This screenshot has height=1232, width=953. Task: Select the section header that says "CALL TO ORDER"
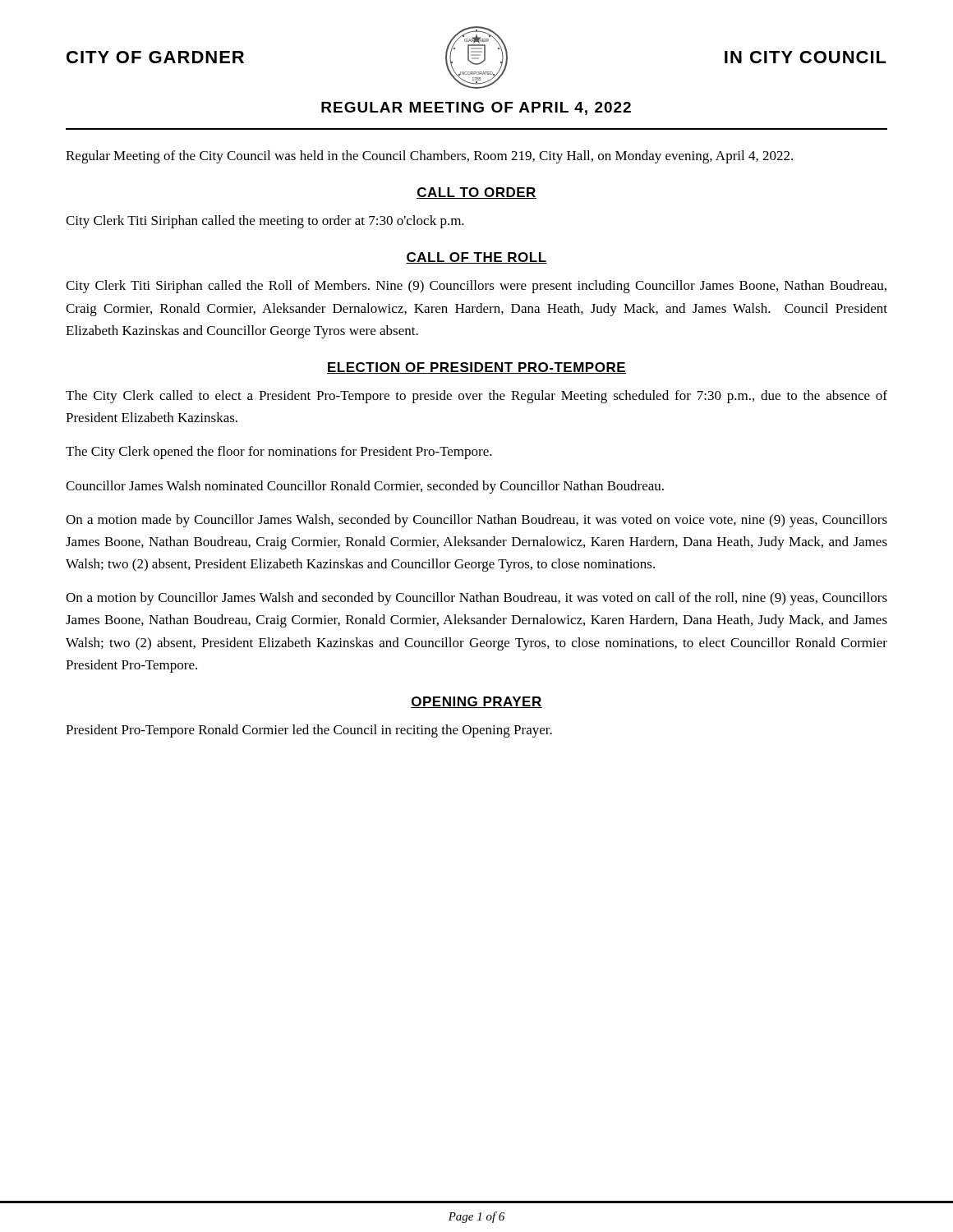pyautogui.click(x=476, y=193)
